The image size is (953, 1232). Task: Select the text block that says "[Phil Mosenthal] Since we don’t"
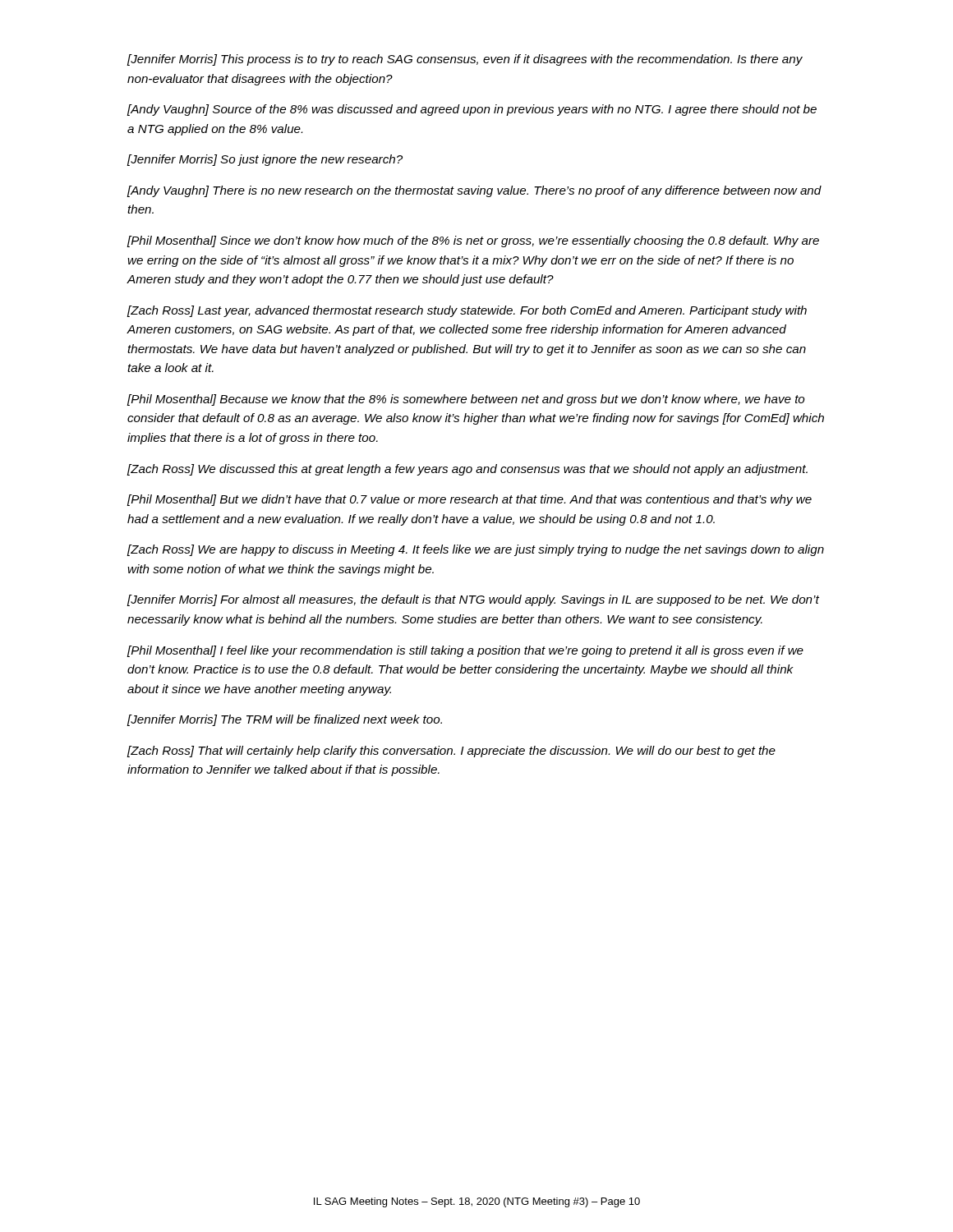(473, 260)
